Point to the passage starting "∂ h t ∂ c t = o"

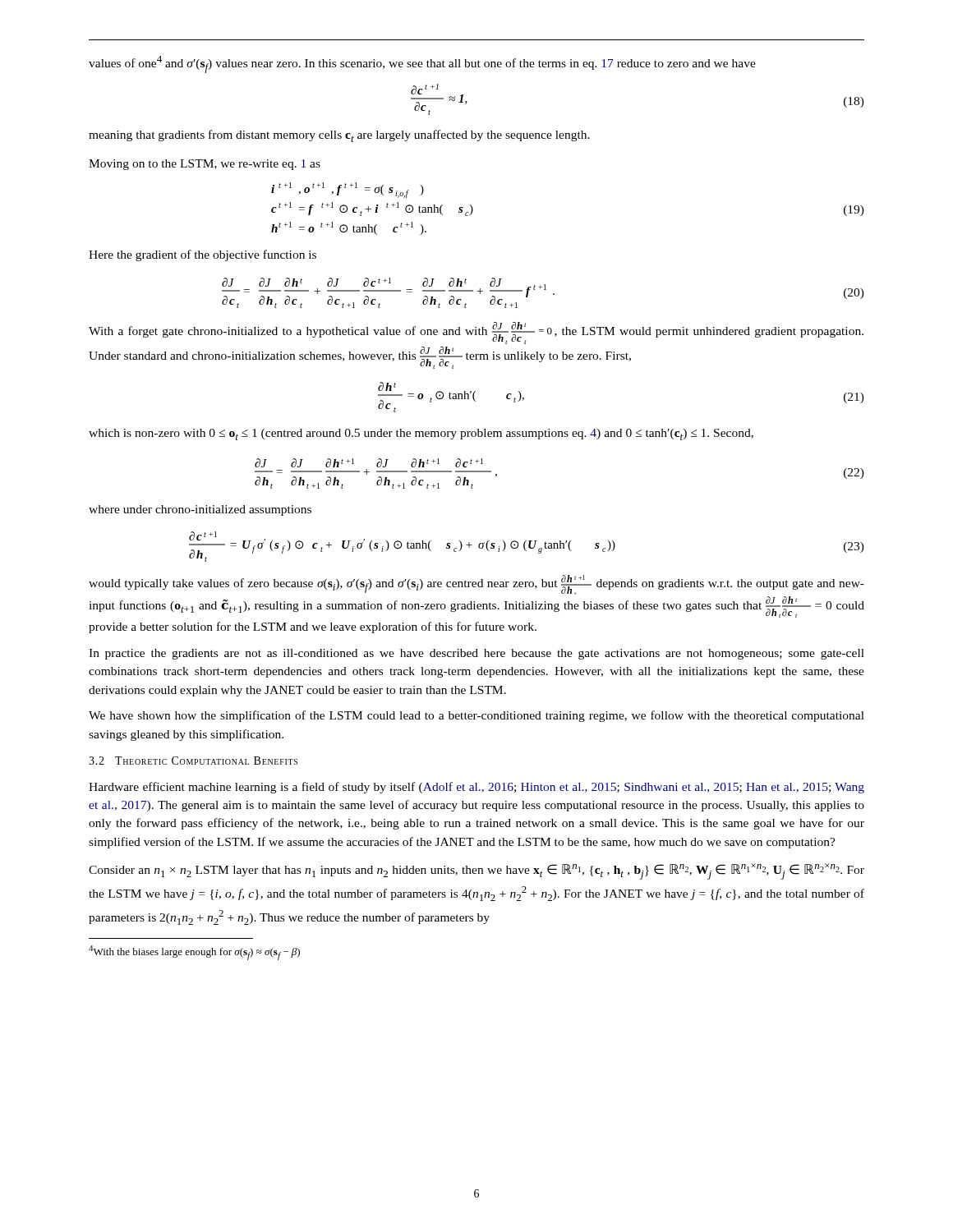tap(476, 397)
